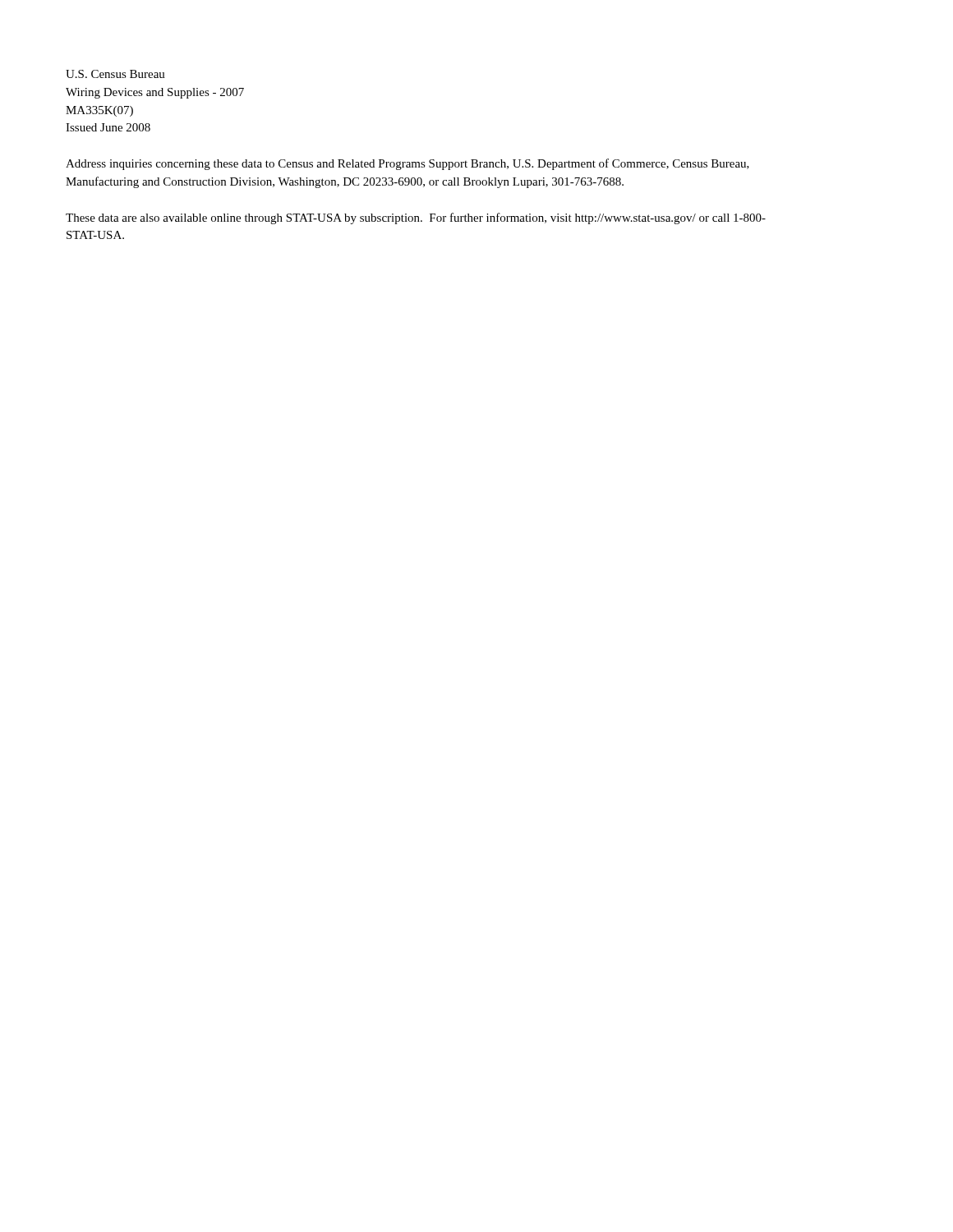Select the text block starting "Address inquiries concerning"

tap(408, 172)
